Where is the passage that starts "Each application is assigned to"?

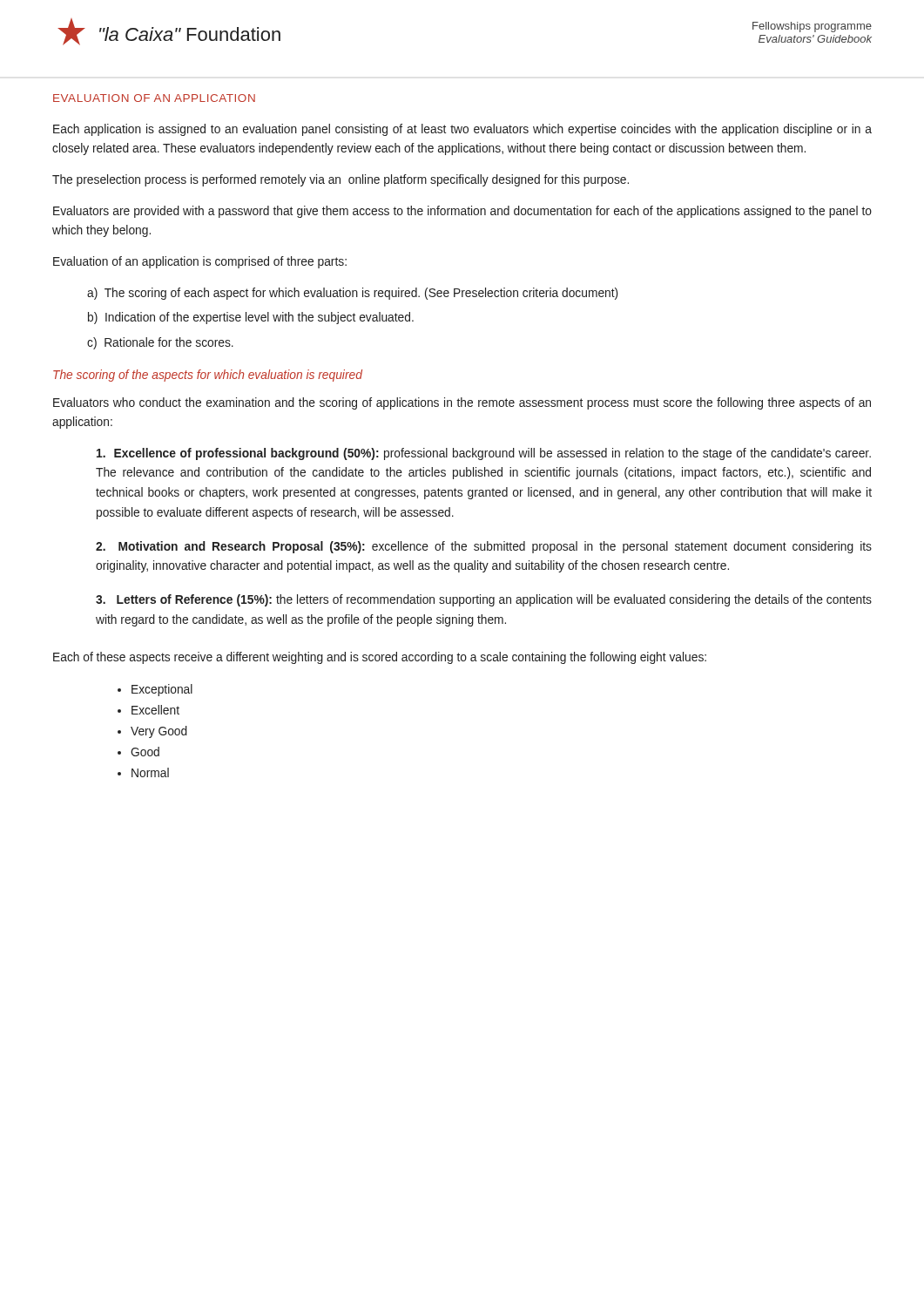tap(462, 139)
